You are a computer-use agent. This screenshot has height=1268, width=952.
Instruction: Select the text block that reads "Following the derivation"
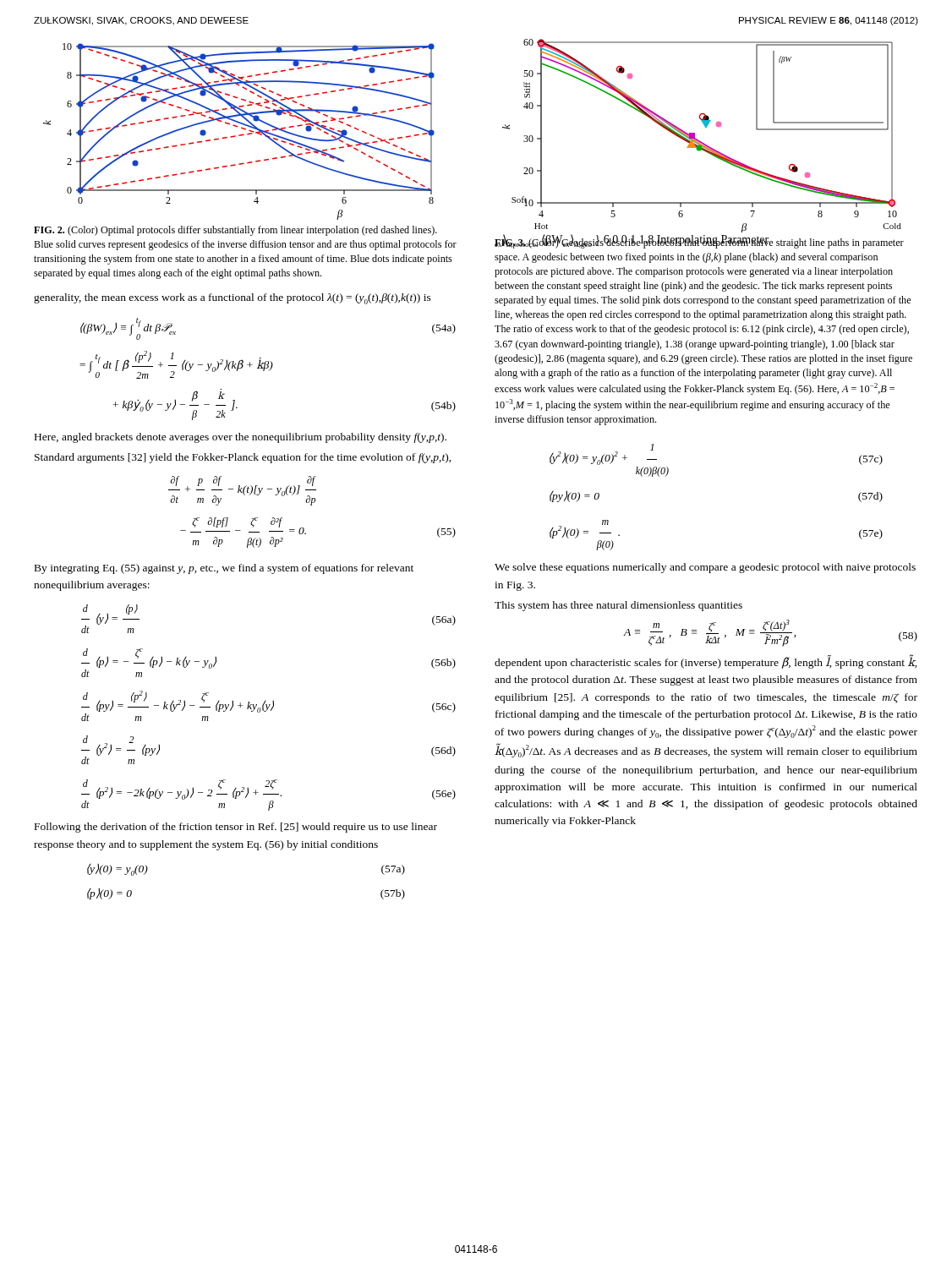pos(235,835)
